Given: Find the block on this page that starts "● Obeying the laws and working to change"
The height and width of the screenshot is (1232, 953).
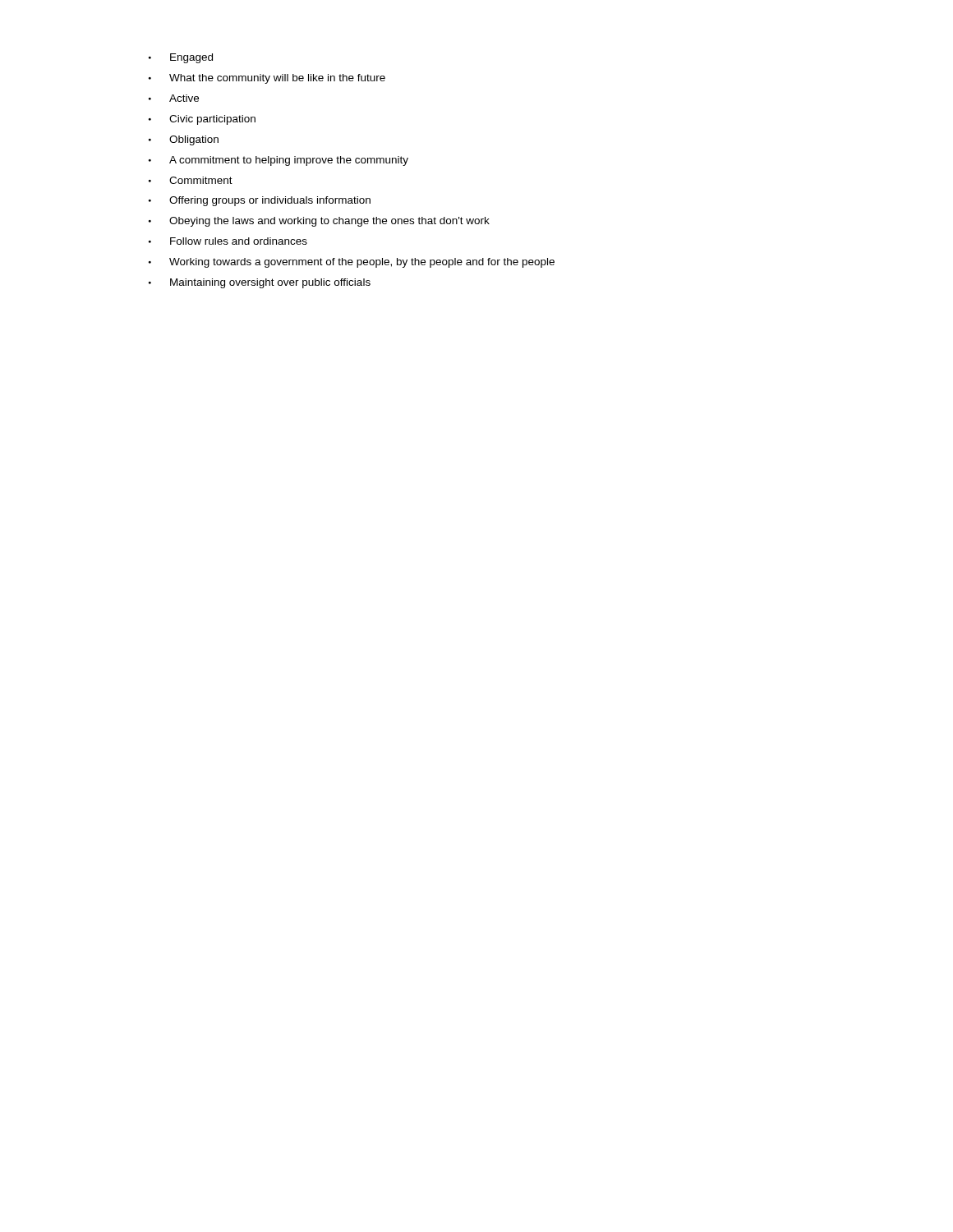Looking at the screenshot, I should pos(319,222).
